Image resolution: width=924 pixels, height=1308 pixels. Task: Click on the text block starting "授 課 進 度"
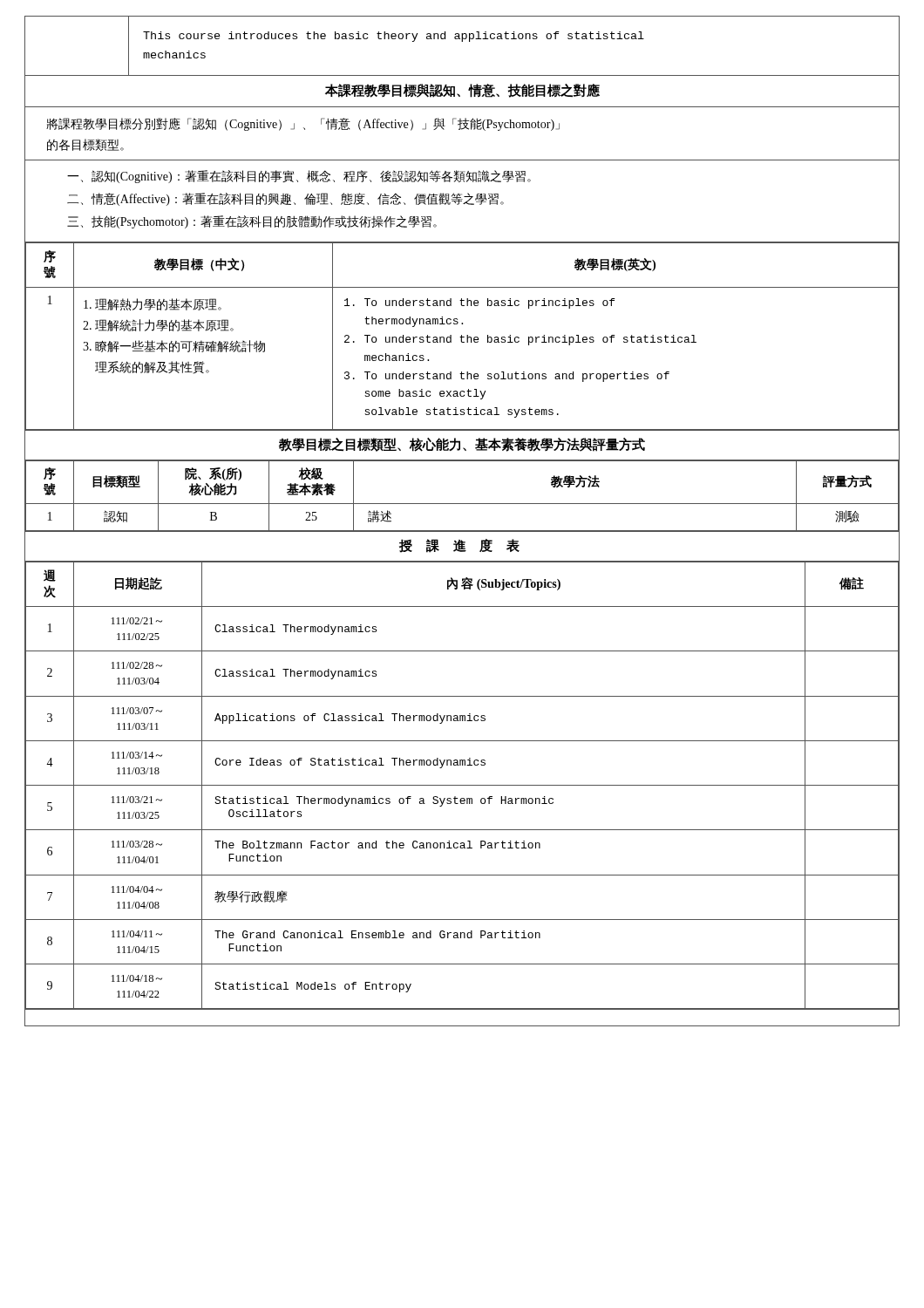[x=462, y=546]
